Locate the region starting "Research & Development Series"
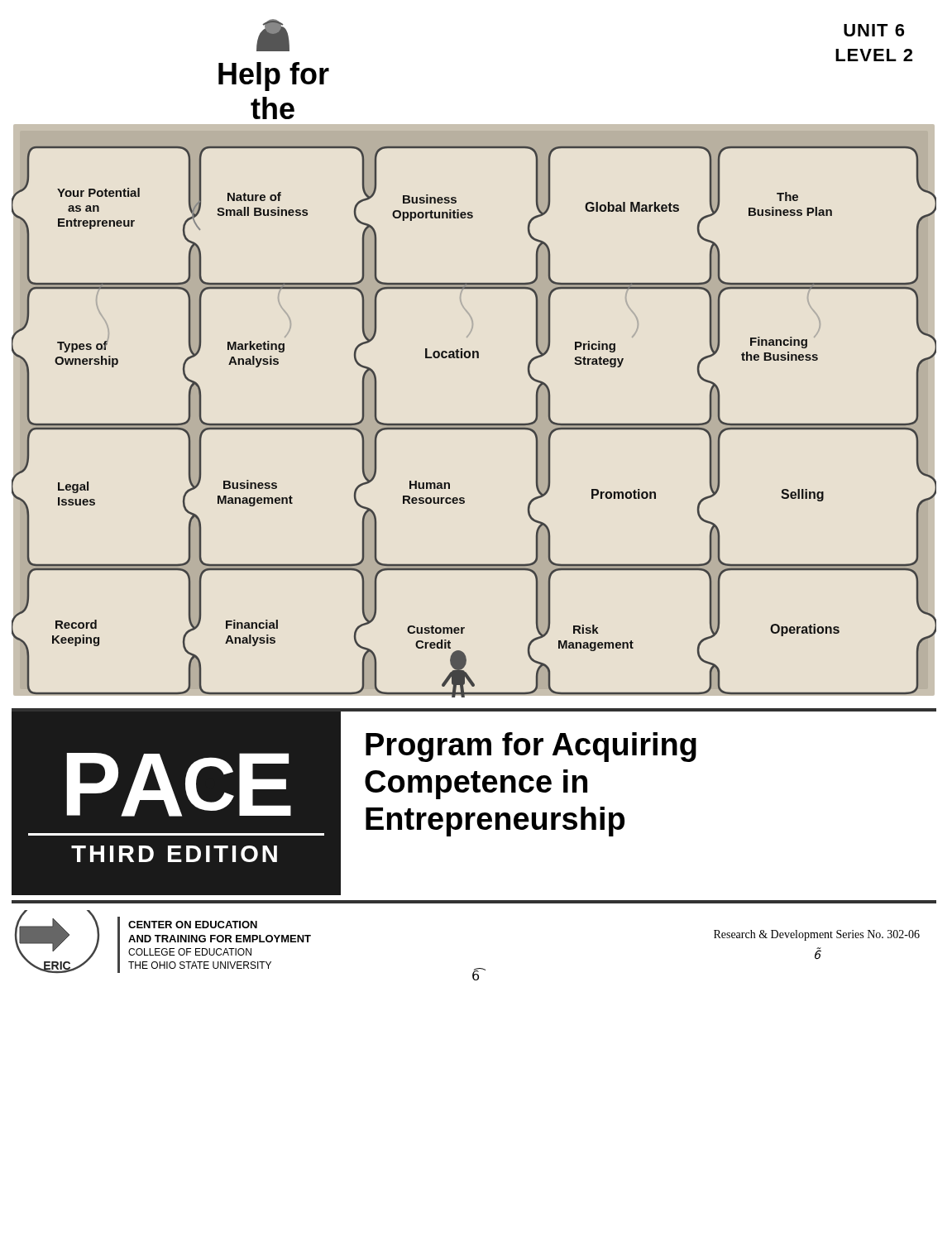 [817, 945]
